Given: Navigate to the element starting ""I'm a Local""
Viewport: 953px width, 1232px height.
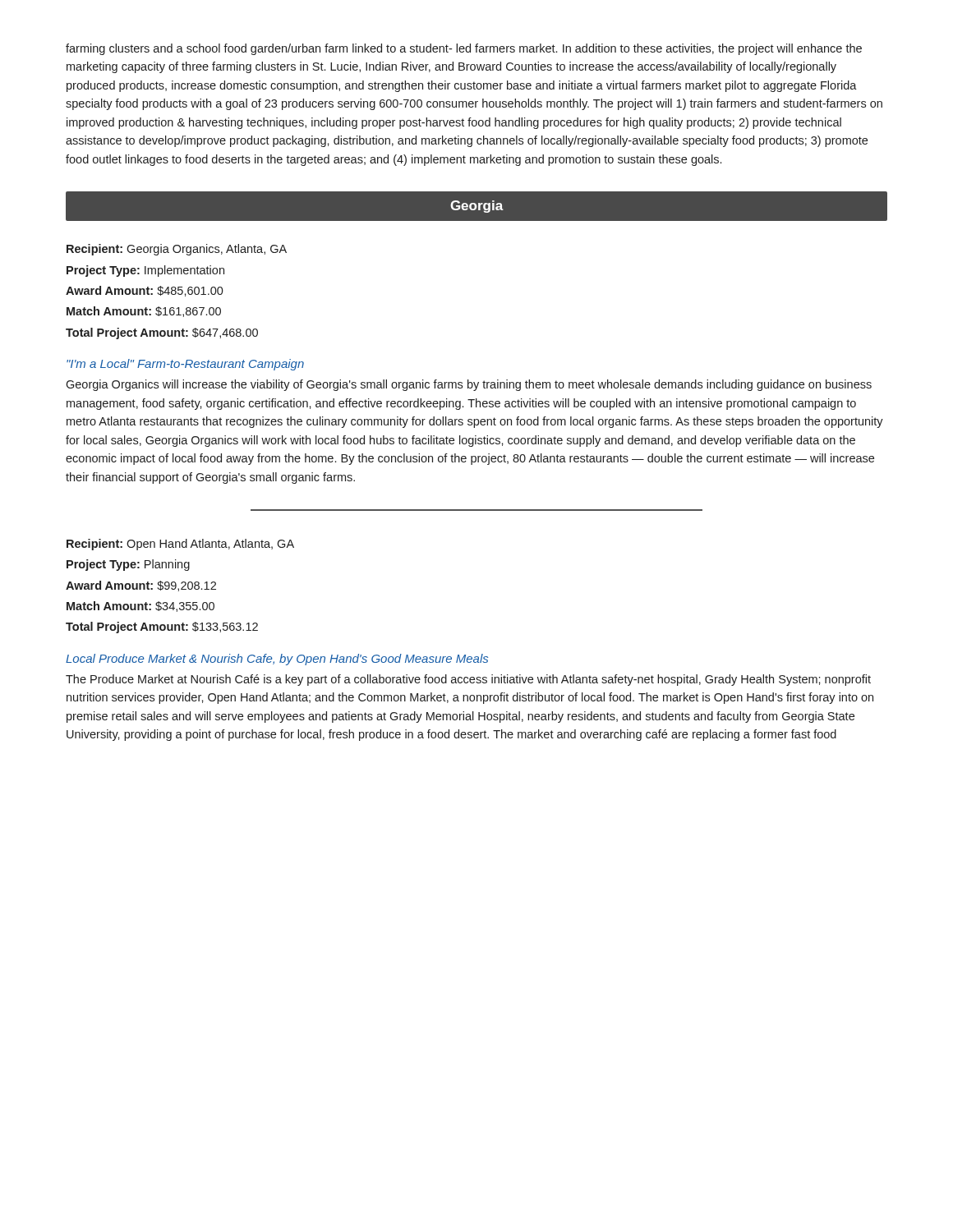Looking at the screenshot, I should [185, 364].
